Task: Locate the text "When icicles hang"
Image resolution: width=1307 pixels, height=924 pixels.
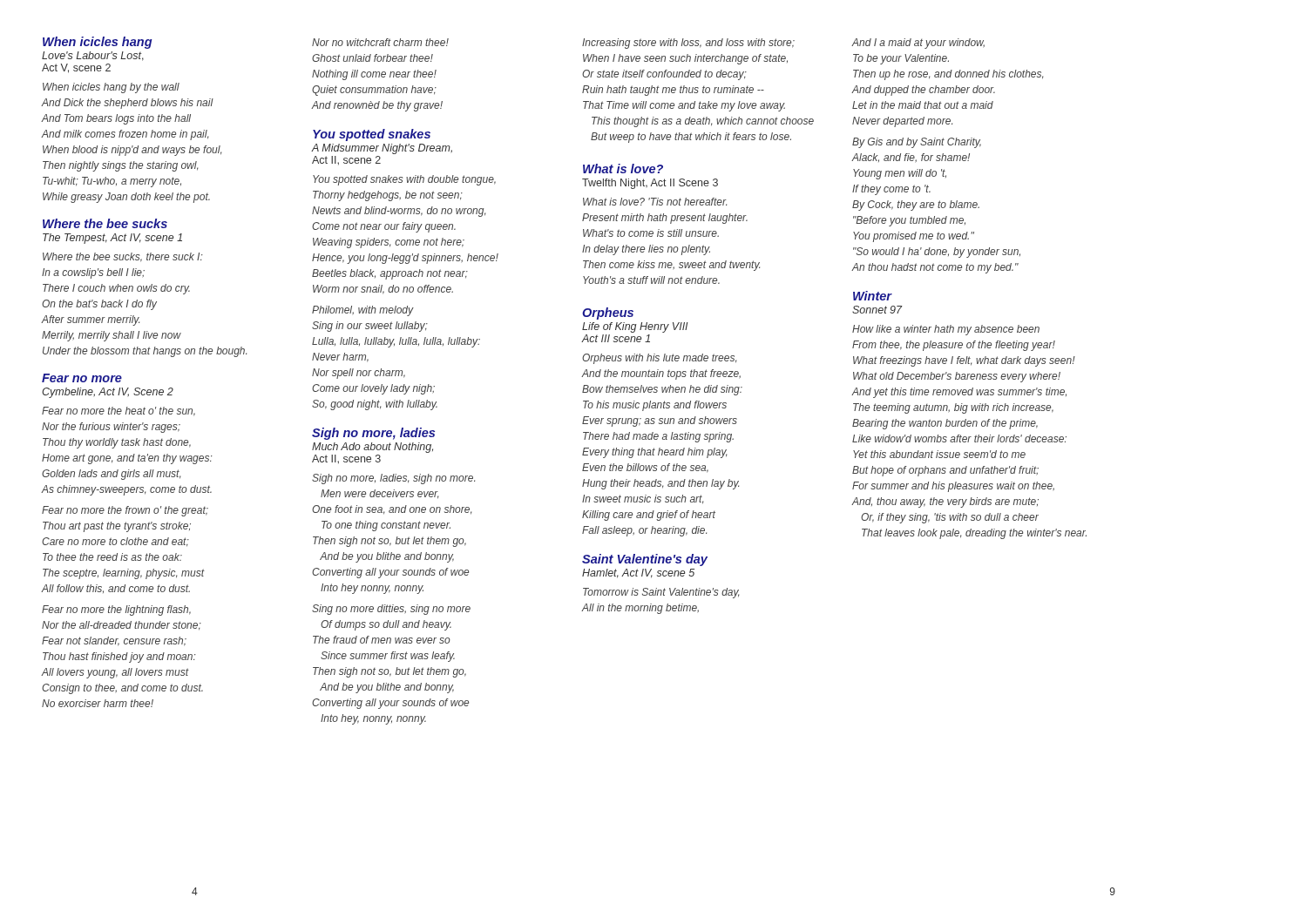Action: [97, 42]
